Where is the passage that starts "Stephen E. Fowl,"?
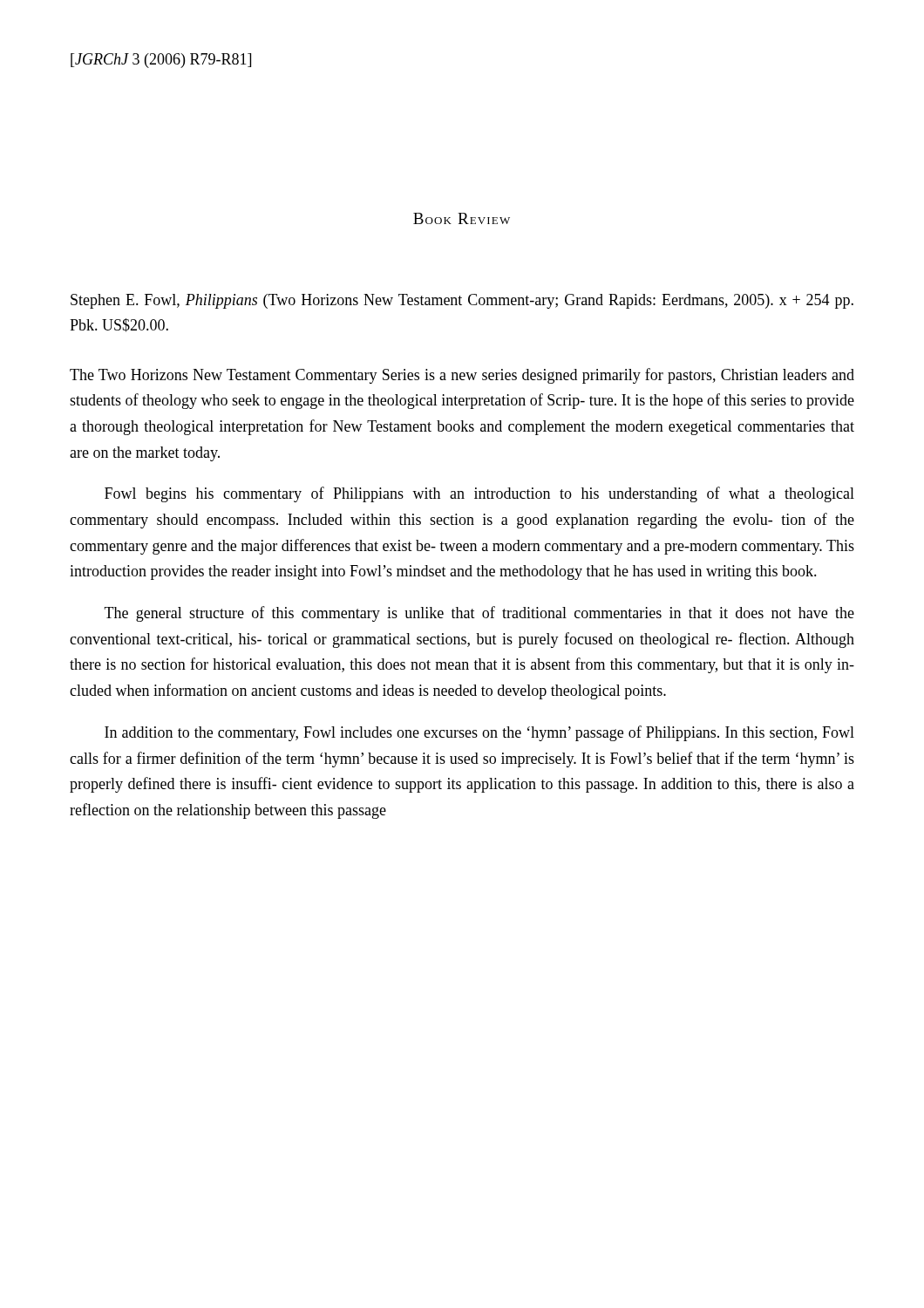924x1308 pixels. tap(462, 313)
